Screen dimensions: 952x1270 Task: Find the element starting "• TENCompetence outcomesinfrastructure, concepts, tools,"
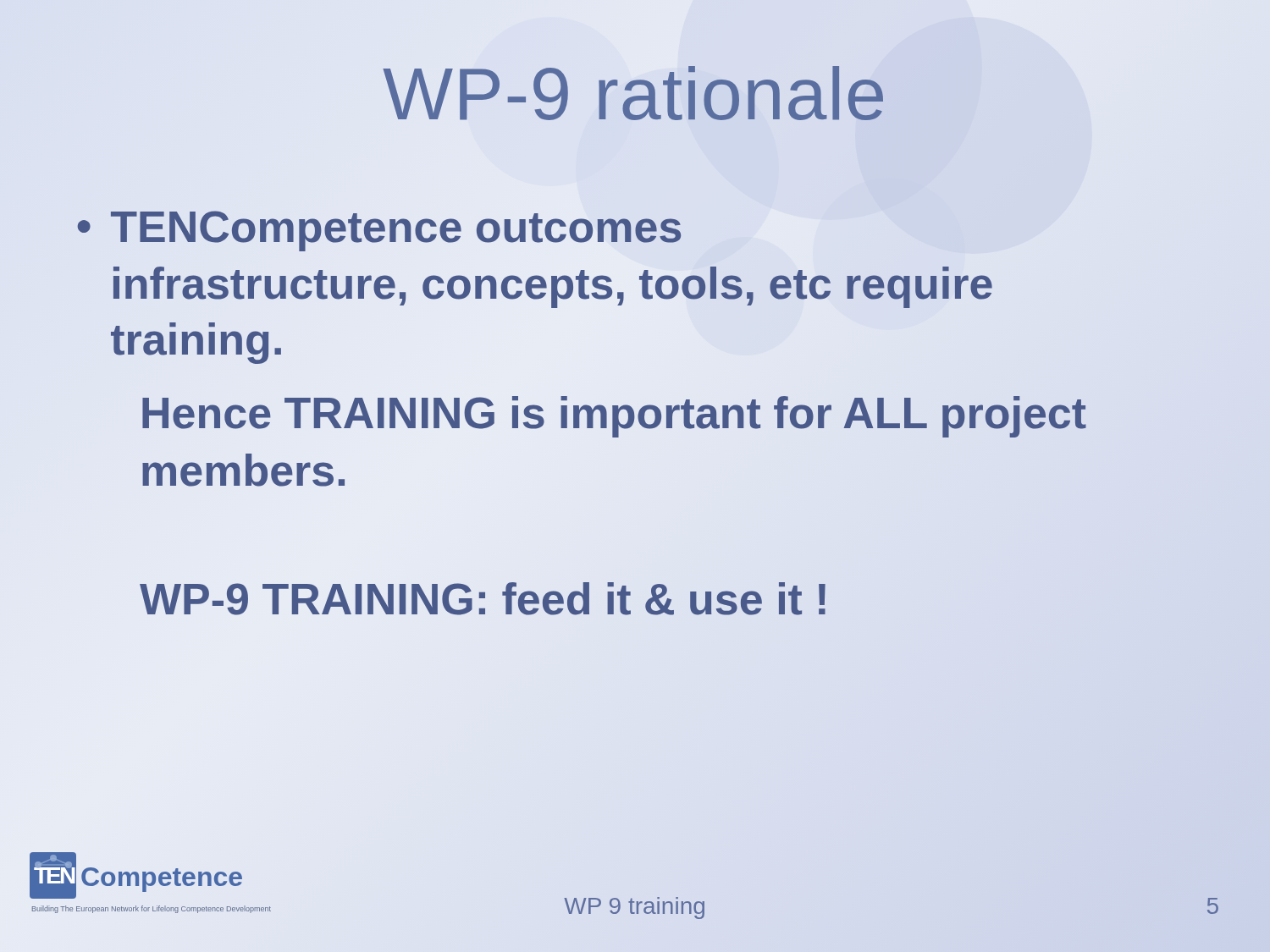[x=627, y=283]
